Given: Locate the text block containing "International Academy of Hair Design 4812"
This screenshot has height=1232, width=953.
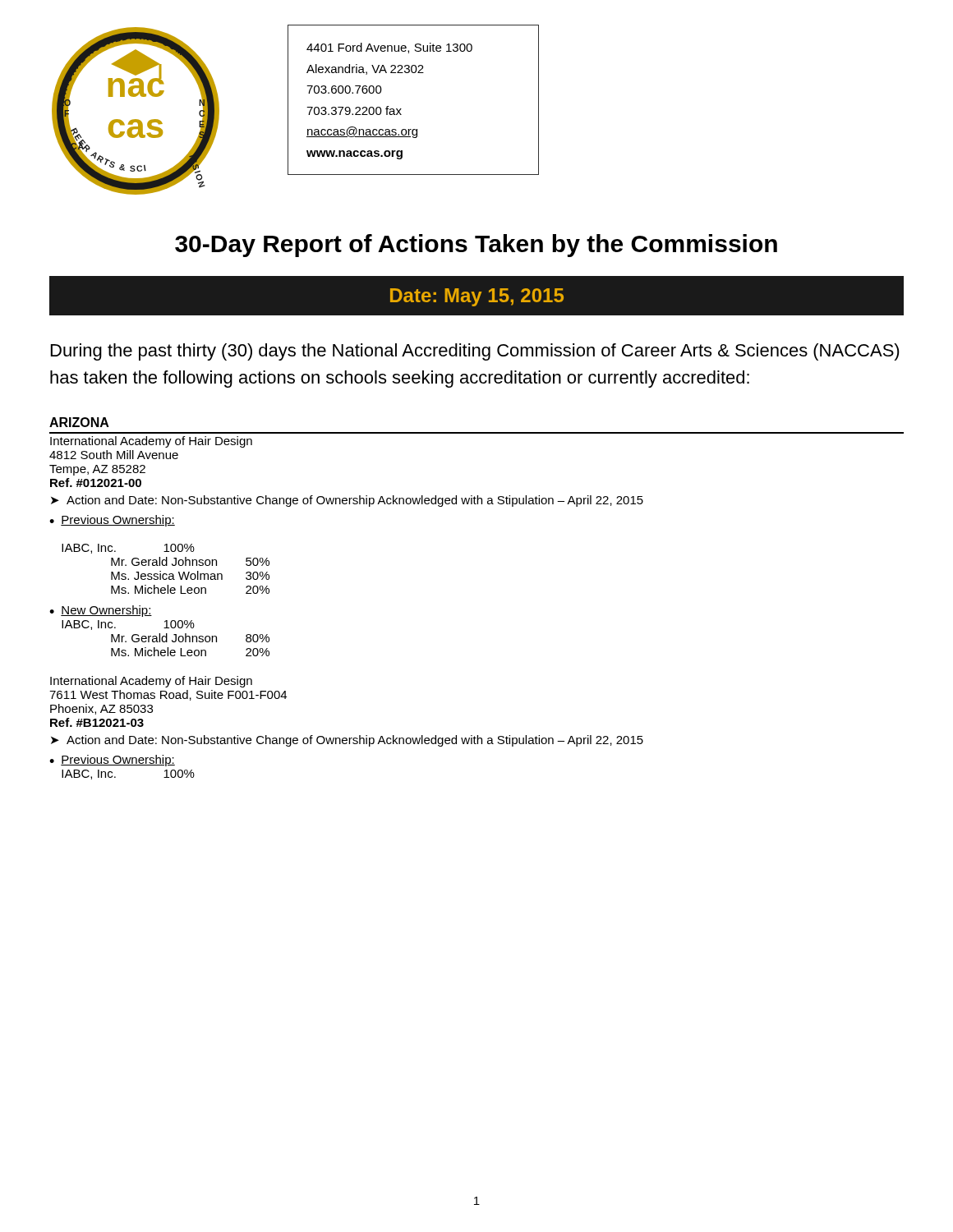Looking at the screenshot, I should coord(151,442).
